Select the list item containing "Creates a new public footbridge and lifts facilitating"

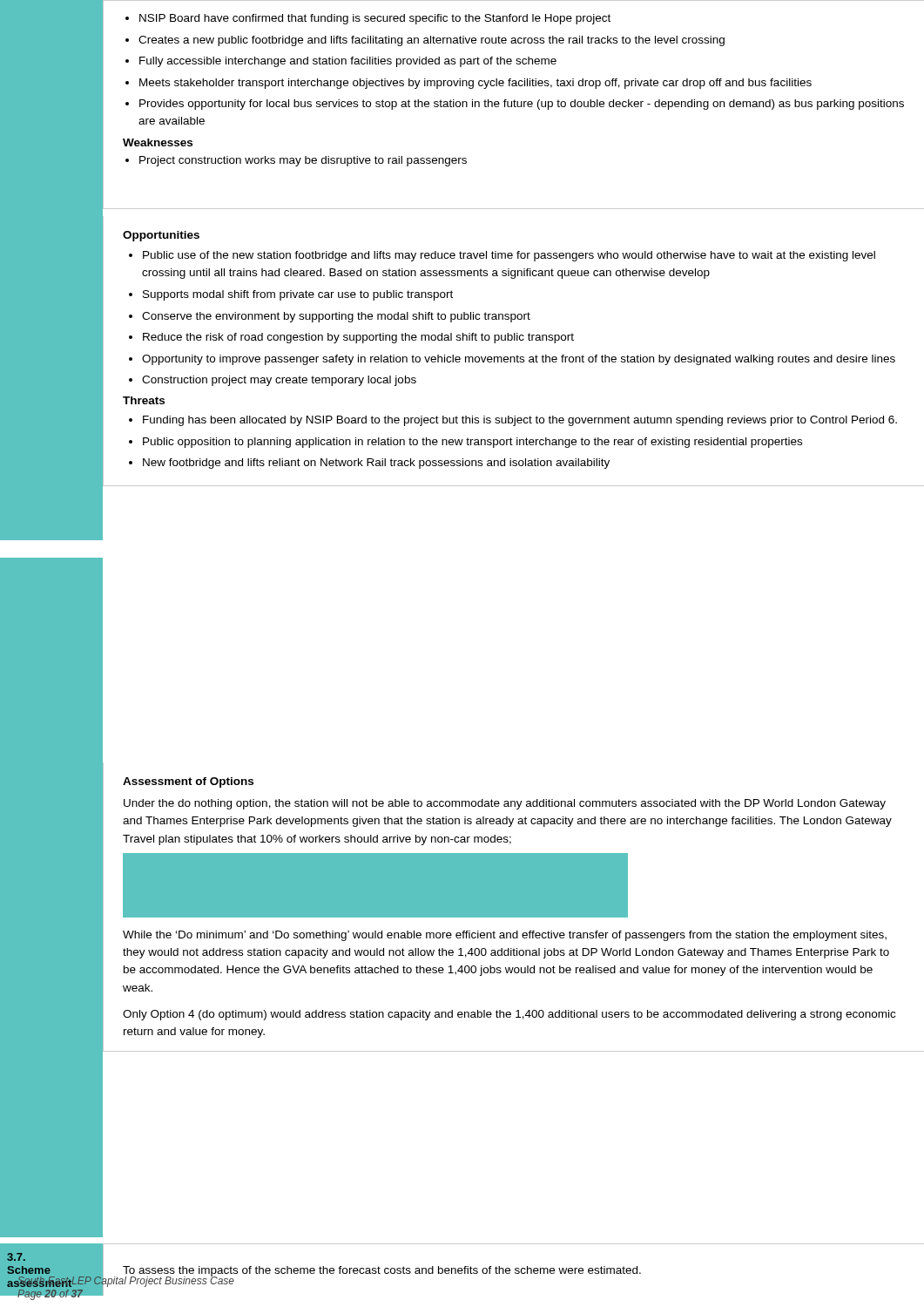point(432,39)
